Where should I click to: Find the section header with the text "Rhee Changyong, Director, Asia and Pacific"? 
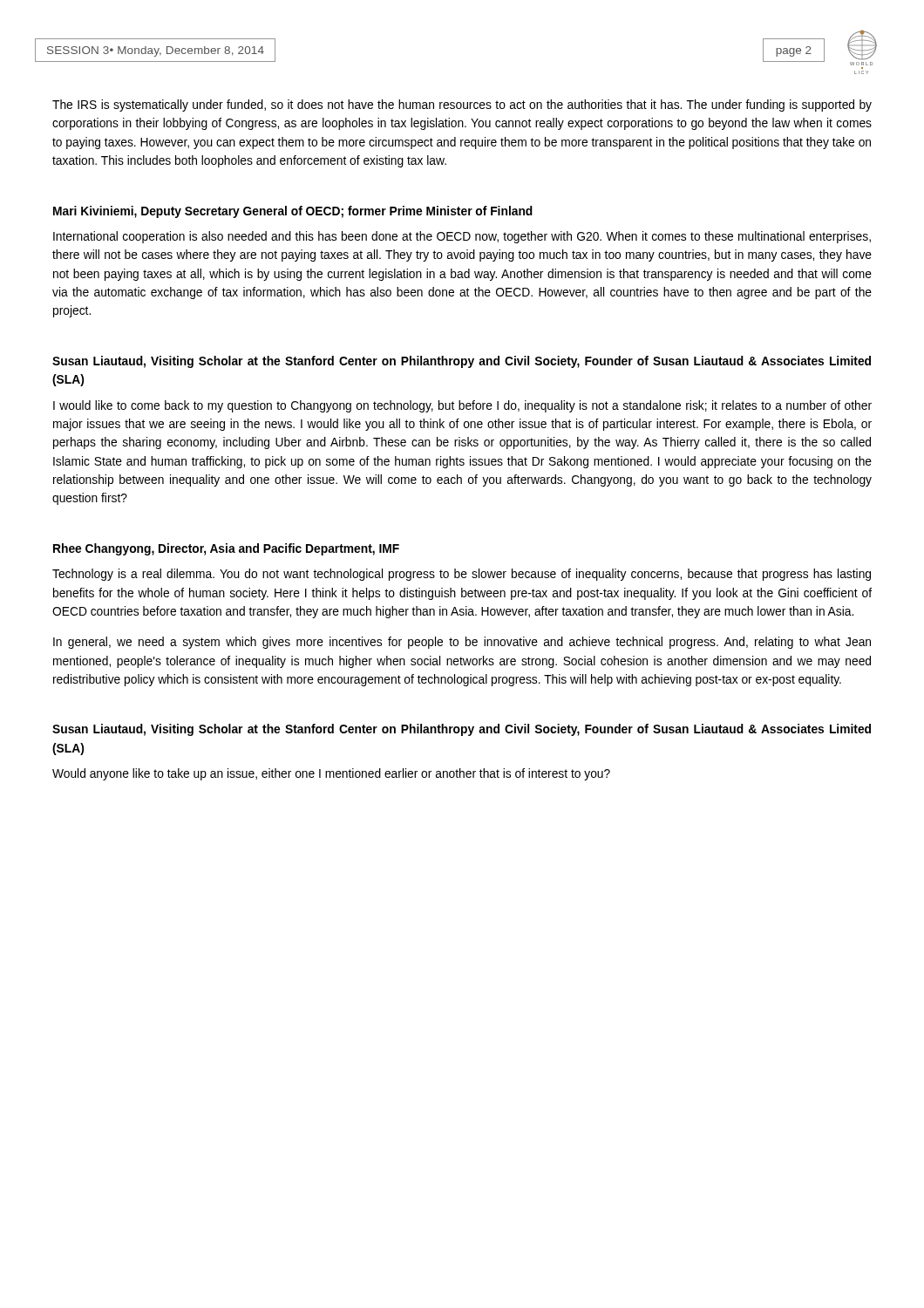[226, 549]
